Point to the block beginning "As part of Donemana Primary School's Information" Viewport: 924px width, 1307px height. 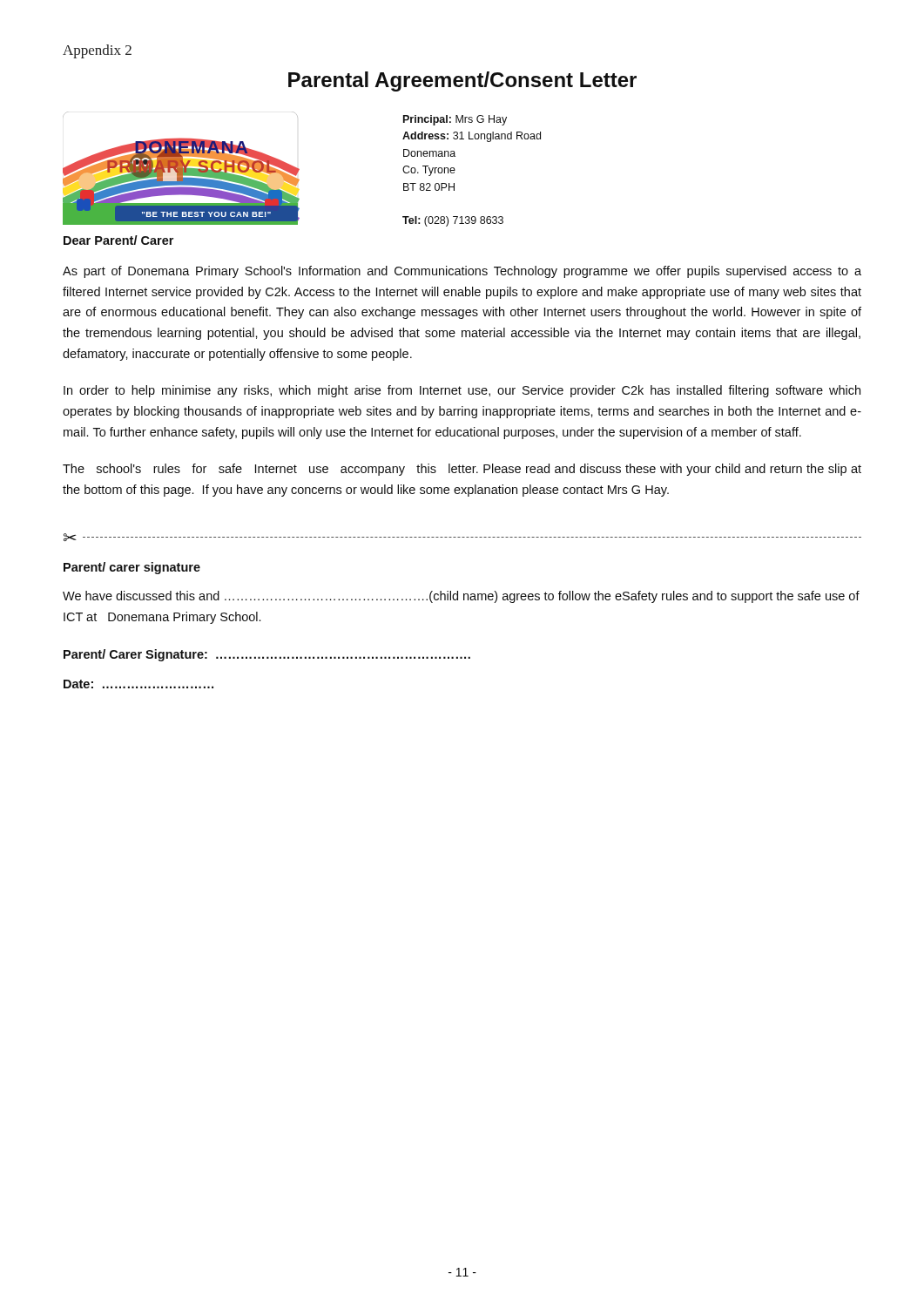[x=462, y=312]
